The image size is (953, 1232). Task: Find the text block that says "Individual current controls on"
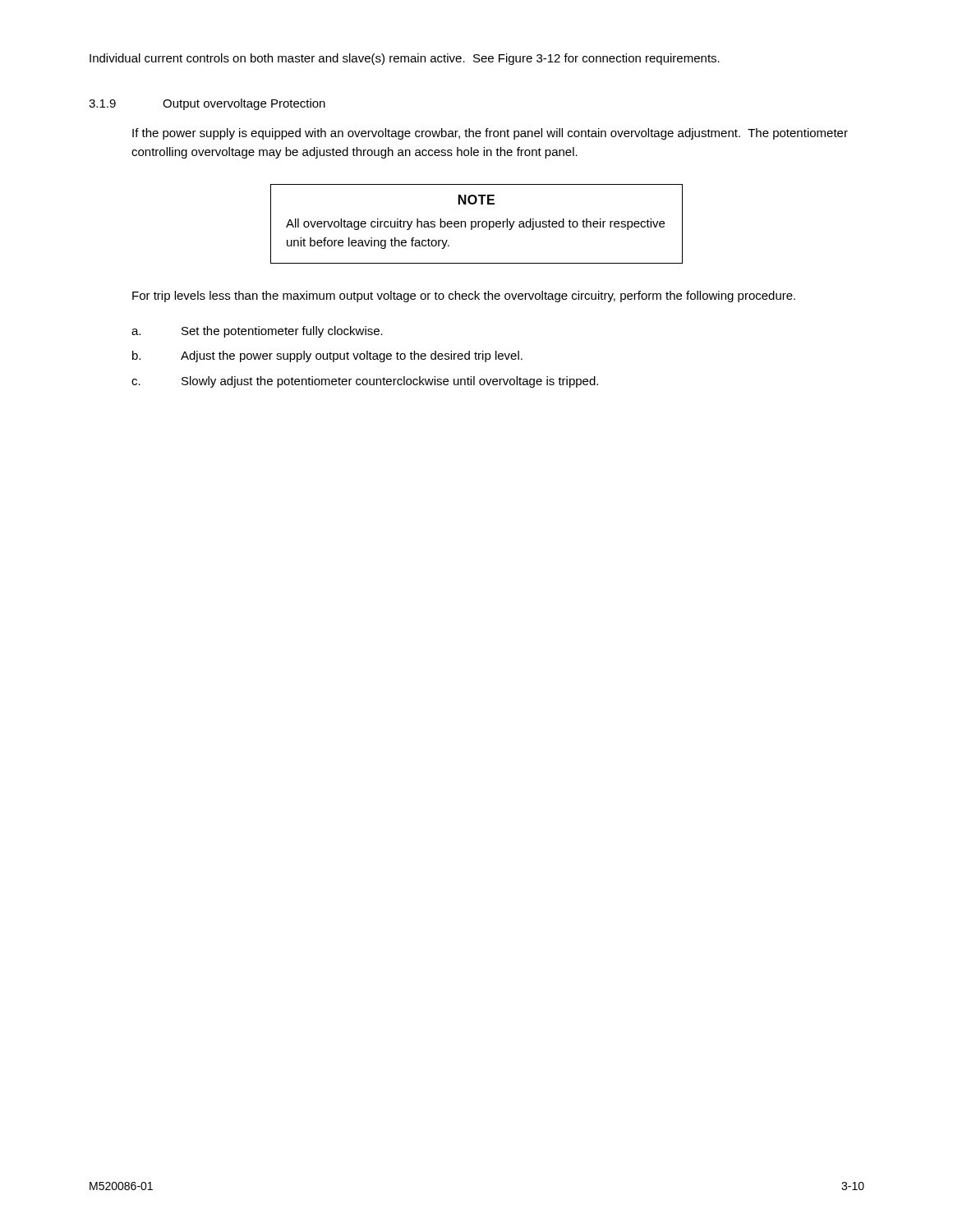(405, 58)
